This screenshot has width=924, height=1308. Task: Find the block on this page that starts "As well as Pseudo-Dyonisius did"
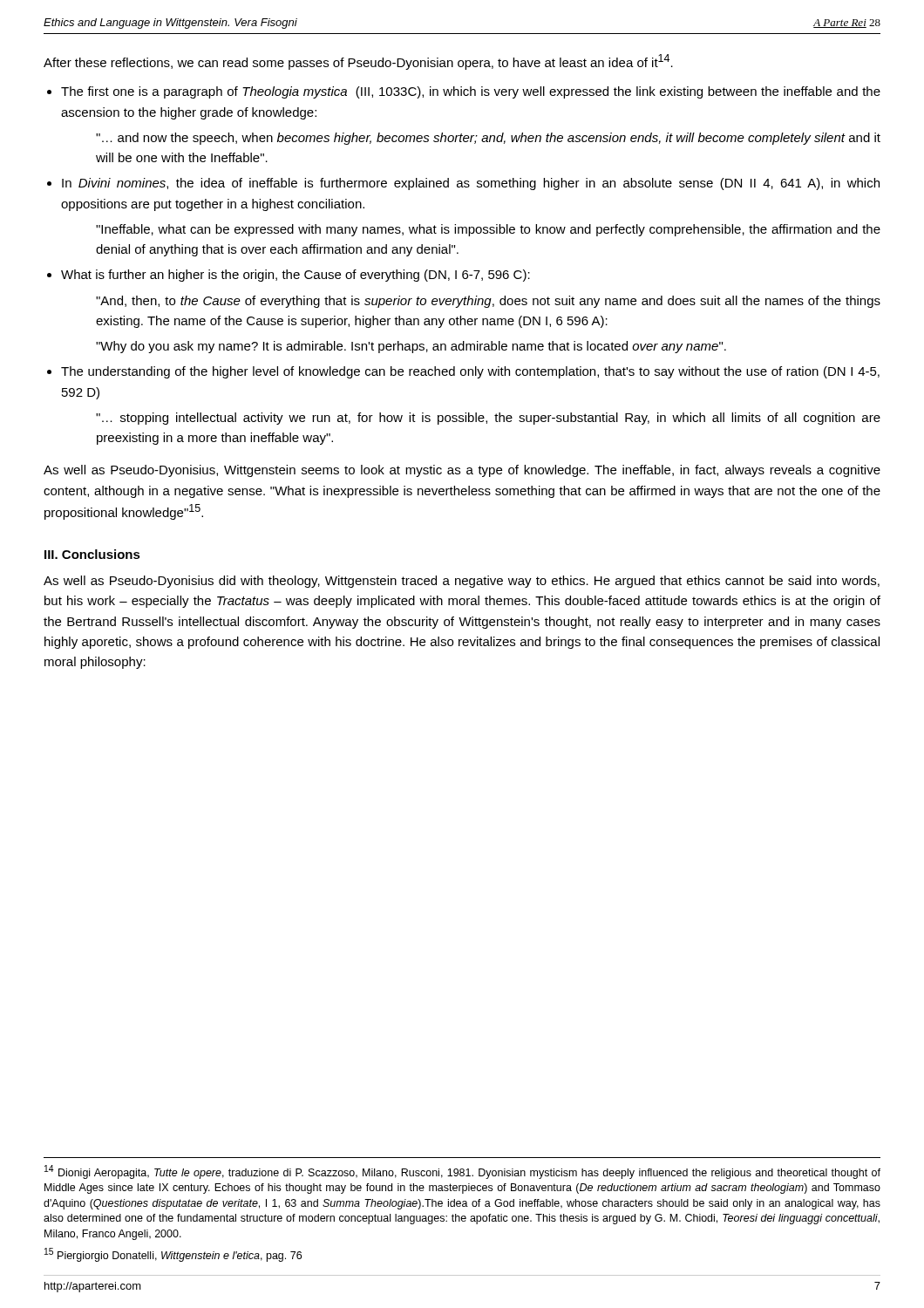(462, 621)
